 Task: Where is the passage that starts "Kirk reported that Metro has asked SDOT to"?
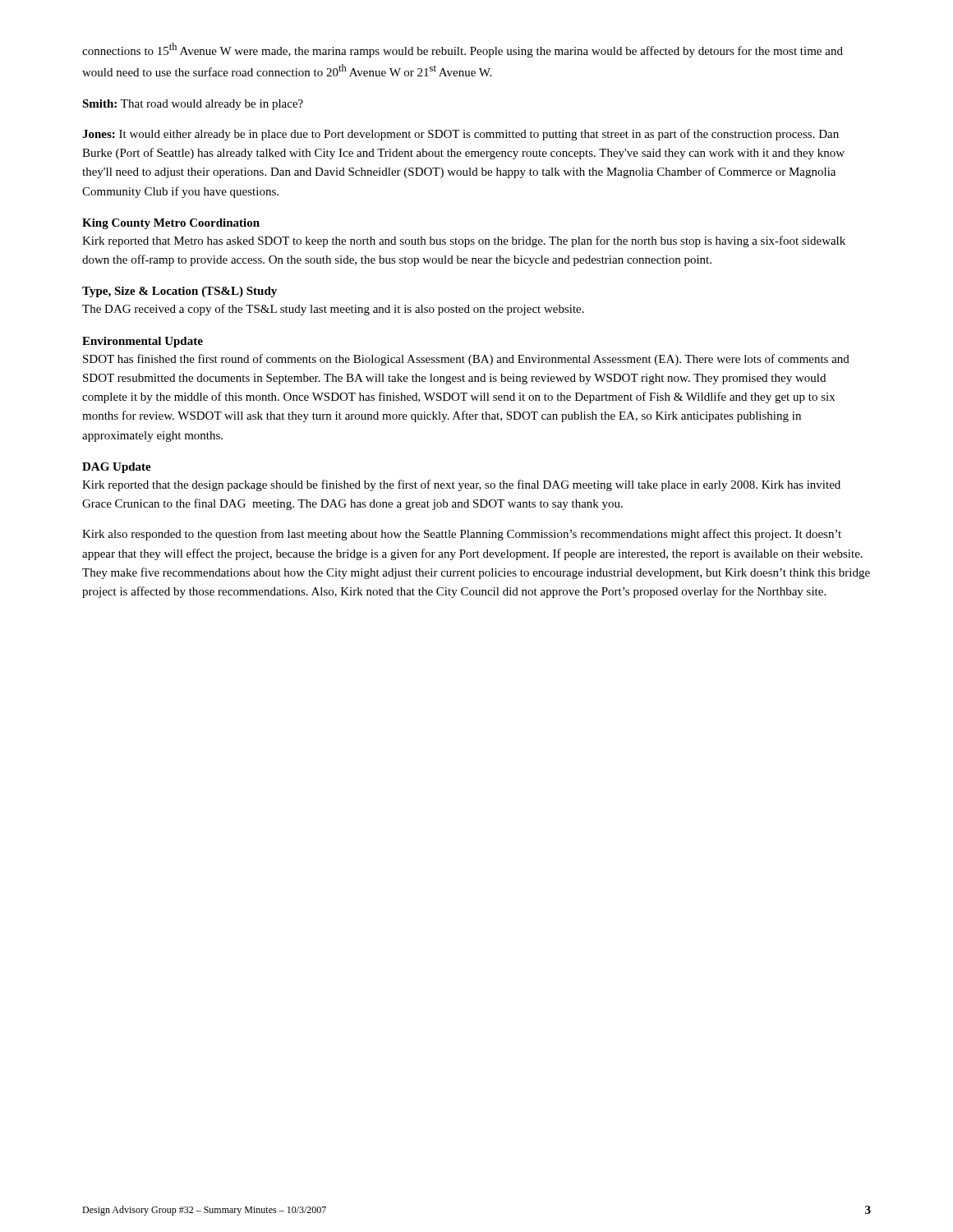tap(464, 250)
